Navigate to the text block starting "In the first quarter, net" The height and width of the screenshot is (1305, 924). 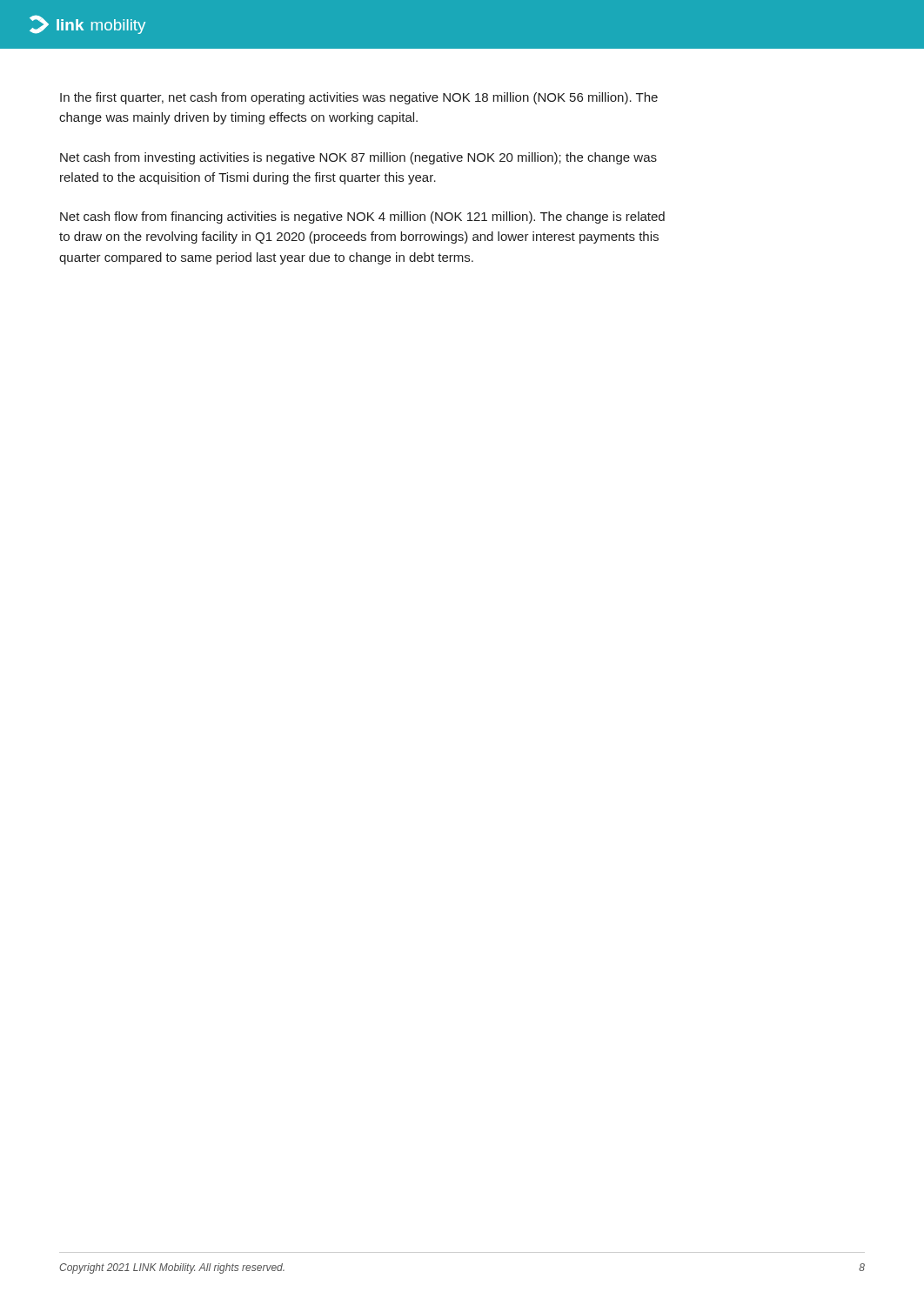click(359, 107)
